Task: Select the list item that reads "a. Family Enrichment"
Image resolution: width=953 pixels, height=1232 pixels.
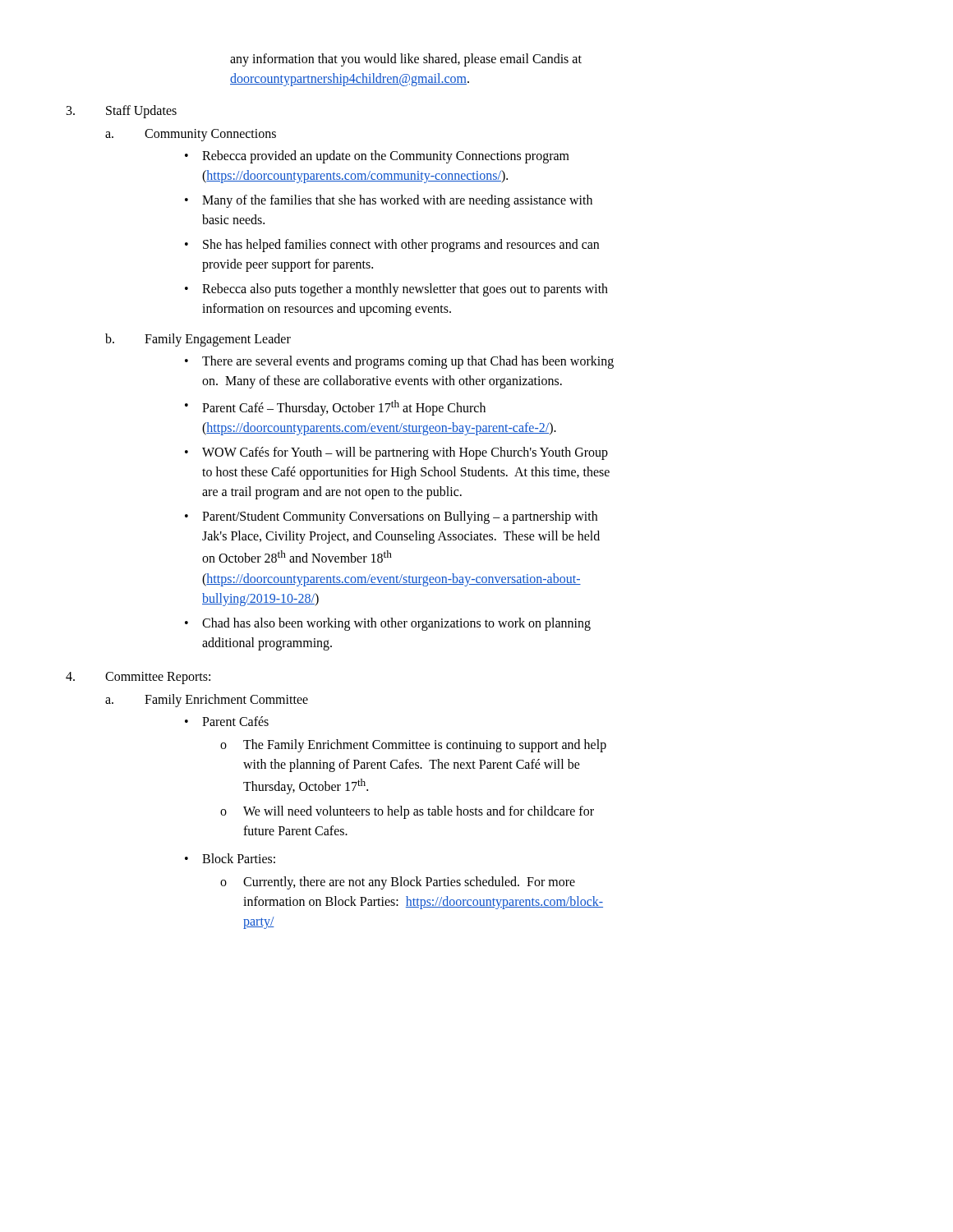Action: pos(207,700)
